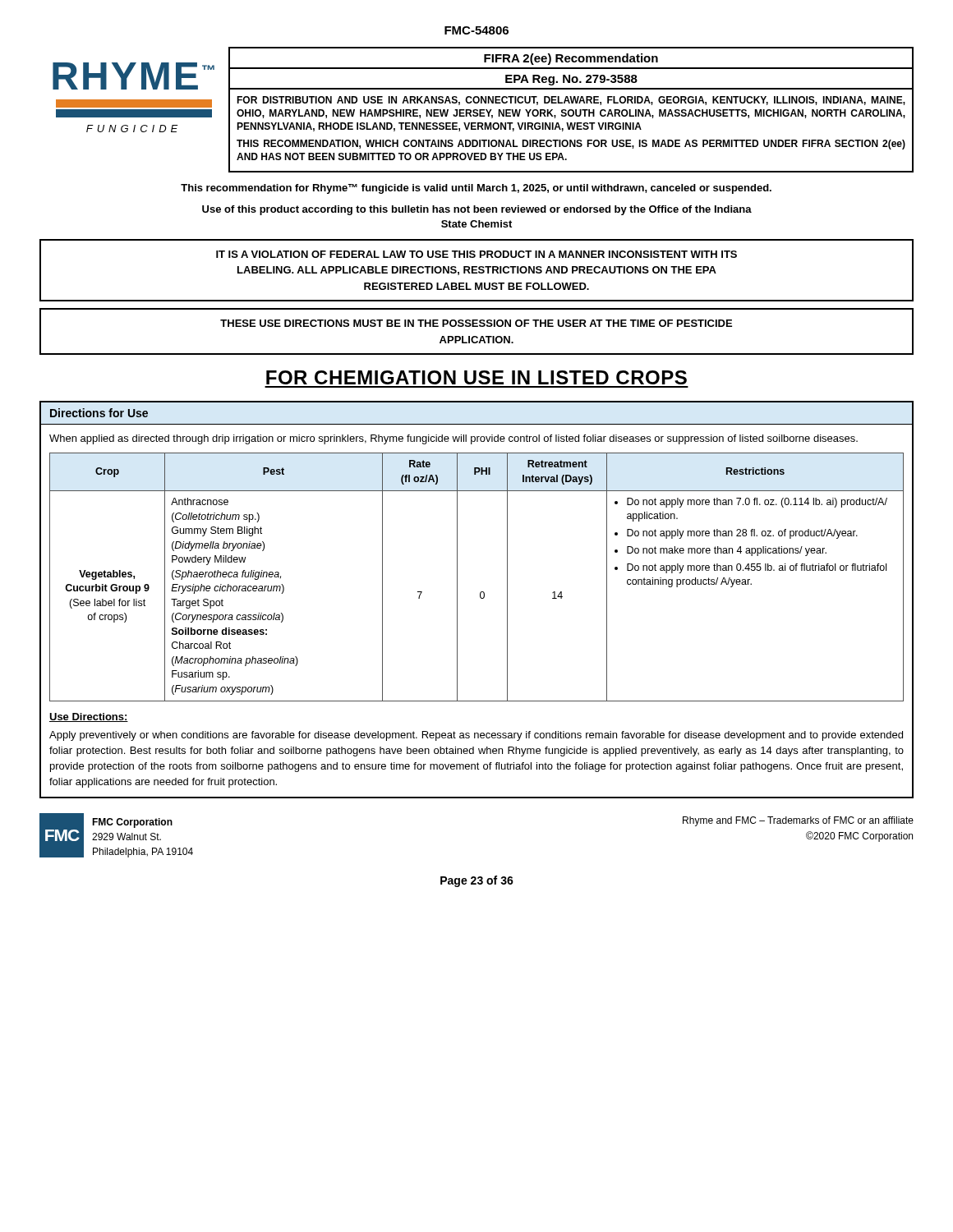Locate the passage starting "Use Directions:"
Image resolution: width=953 pixels, height=1232 pixels.
point(88,717)
